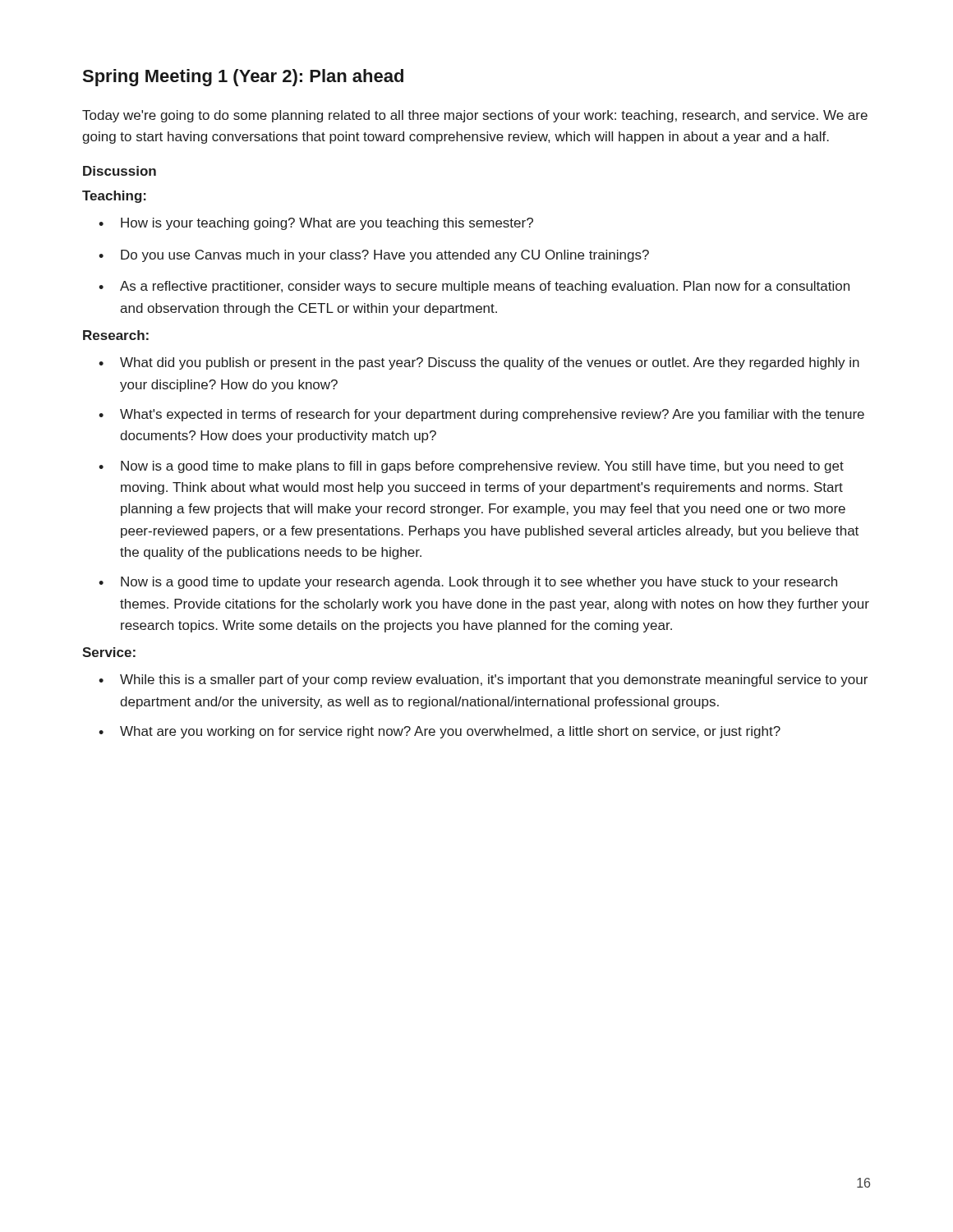The image size is (953, 1232).
Task: Point to the passage starting "• How is your teaching going?"
Action: coord(485,224)
